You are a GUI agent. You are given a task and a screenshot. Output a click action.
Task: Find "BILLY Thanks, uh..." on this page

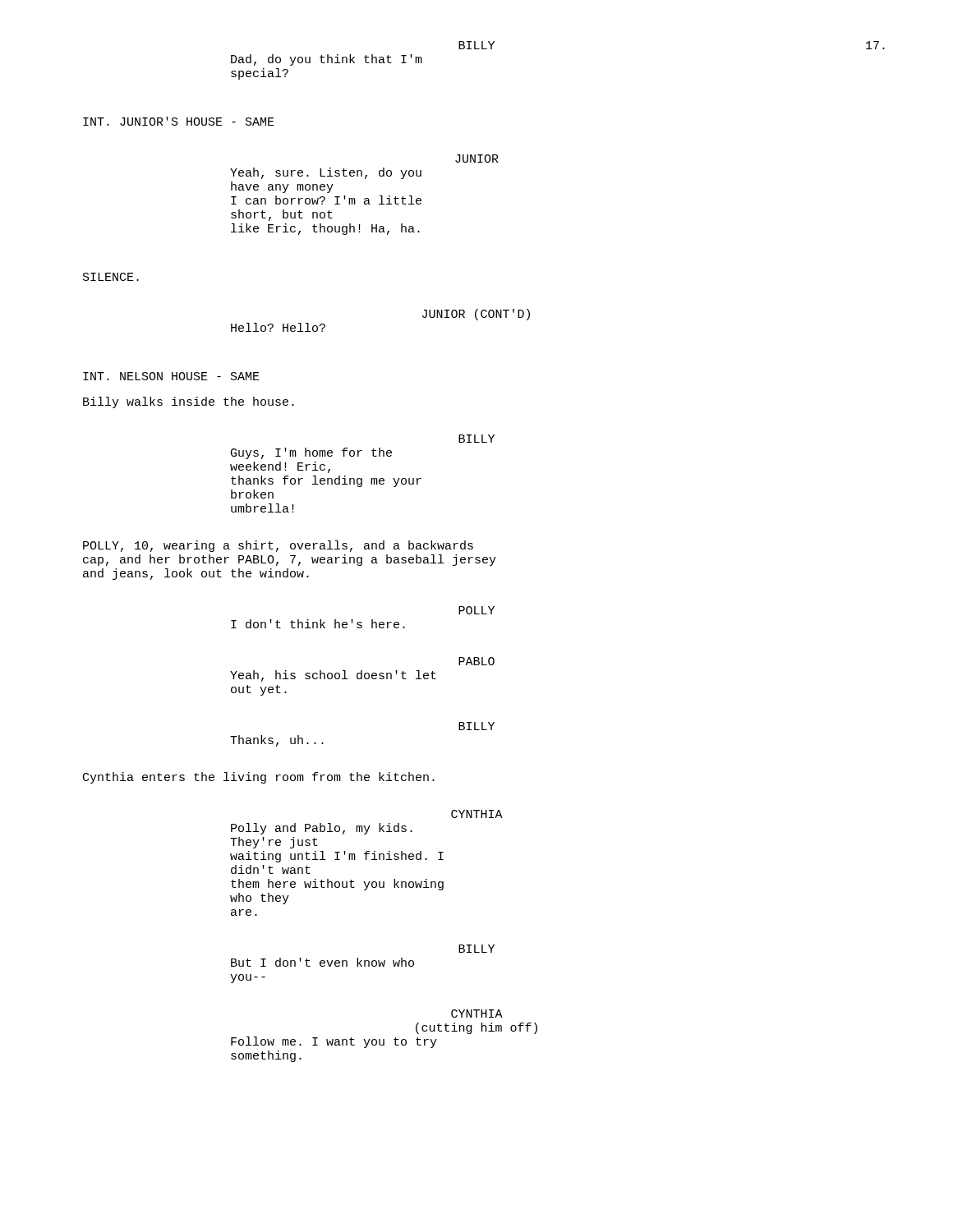coord(476,734)
